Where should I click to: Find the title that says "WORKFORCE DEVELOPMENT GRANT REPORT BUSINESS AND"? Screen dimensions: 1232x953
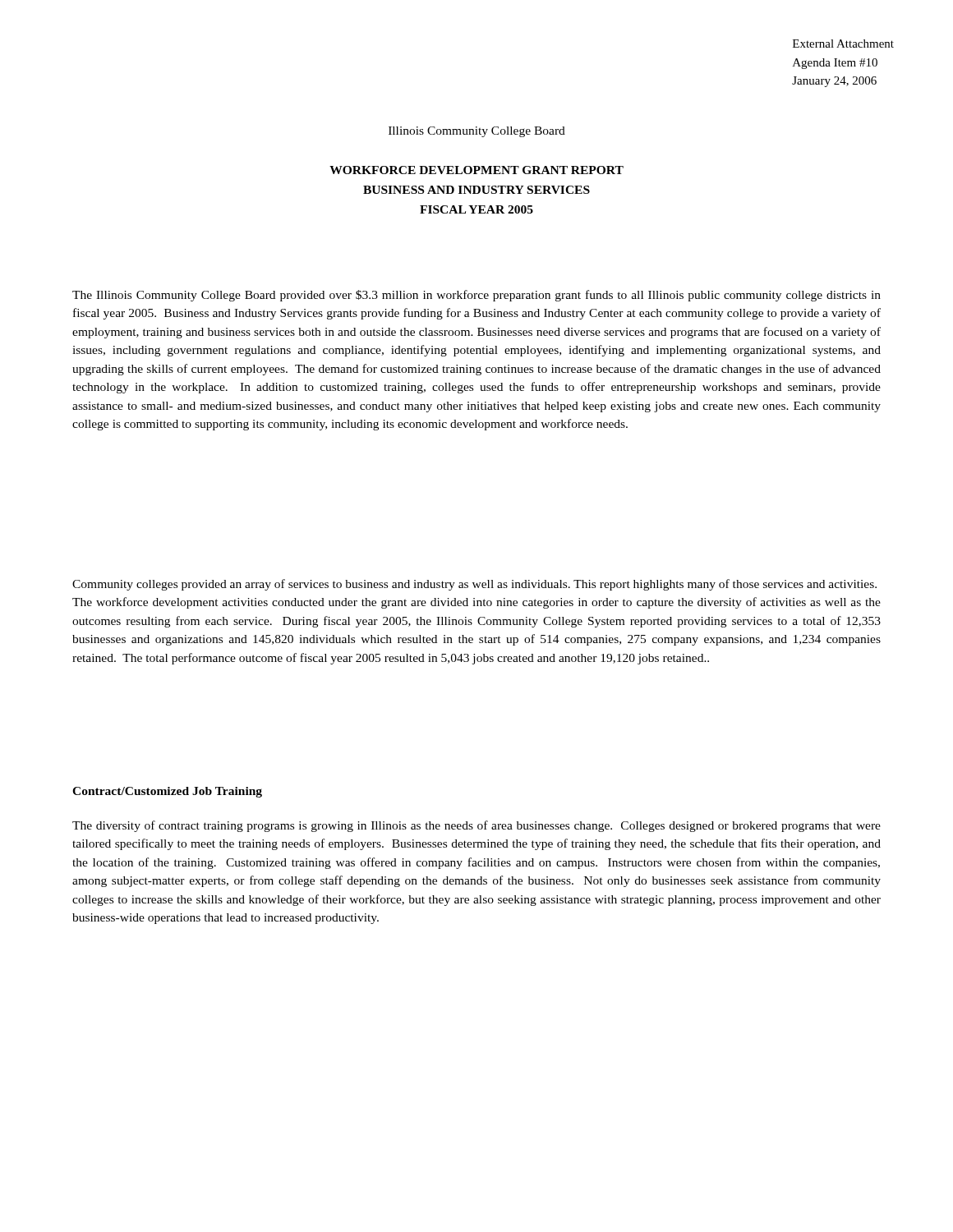476,190
